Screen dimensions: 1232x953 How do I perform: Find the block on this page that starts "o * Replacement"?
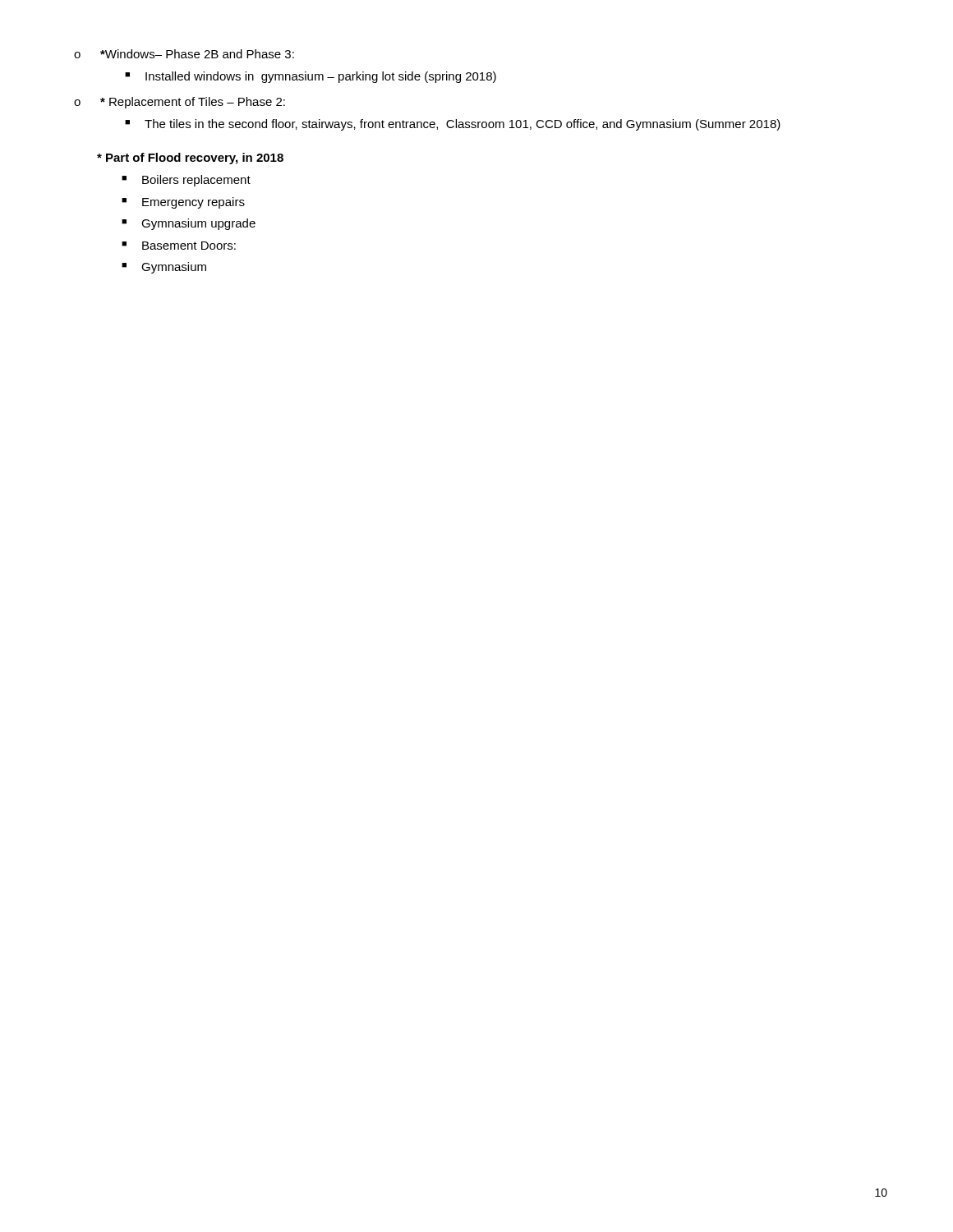[481, 114]
